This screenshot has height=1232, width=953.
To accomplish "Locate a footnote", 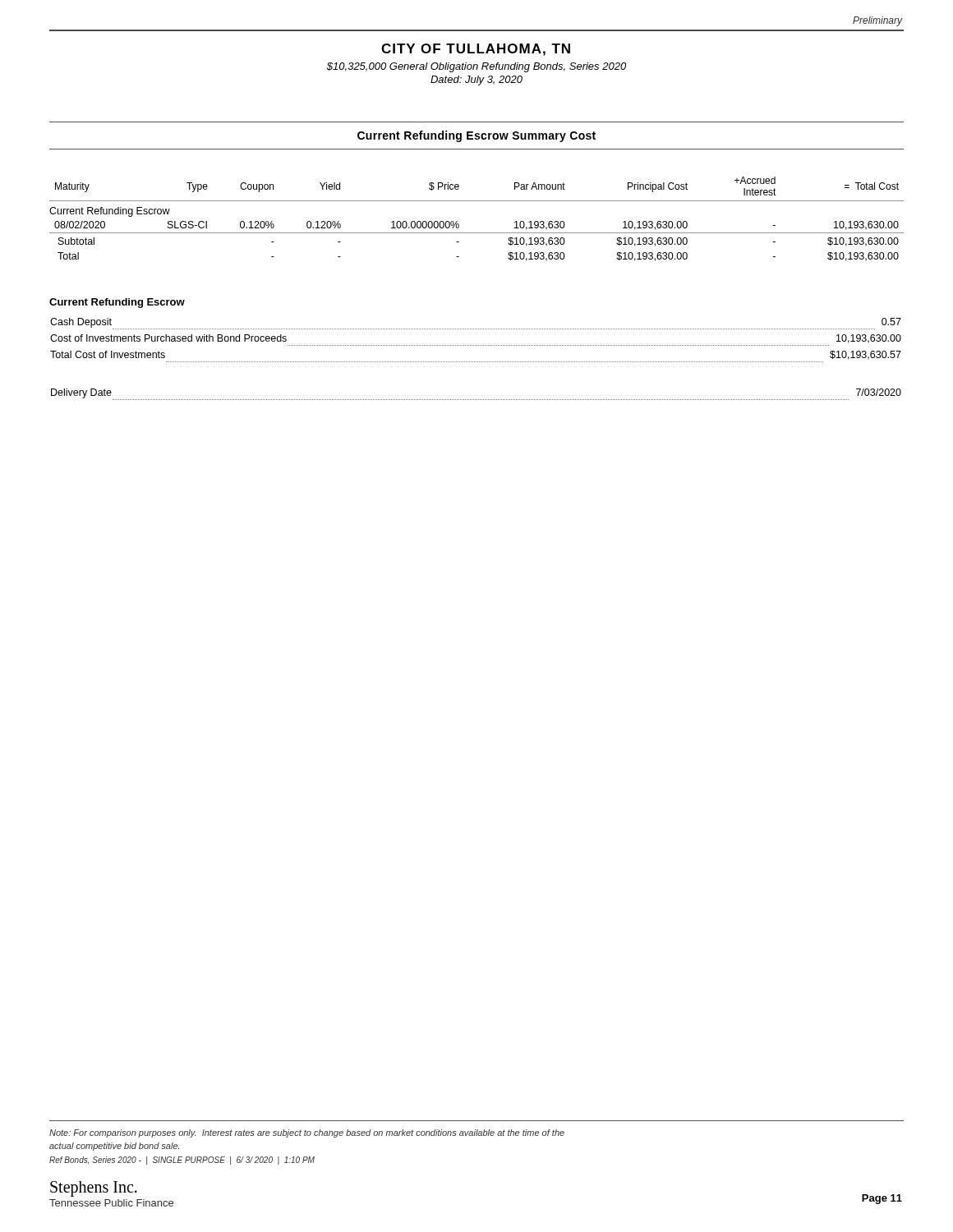I will tap(307, 1146).
